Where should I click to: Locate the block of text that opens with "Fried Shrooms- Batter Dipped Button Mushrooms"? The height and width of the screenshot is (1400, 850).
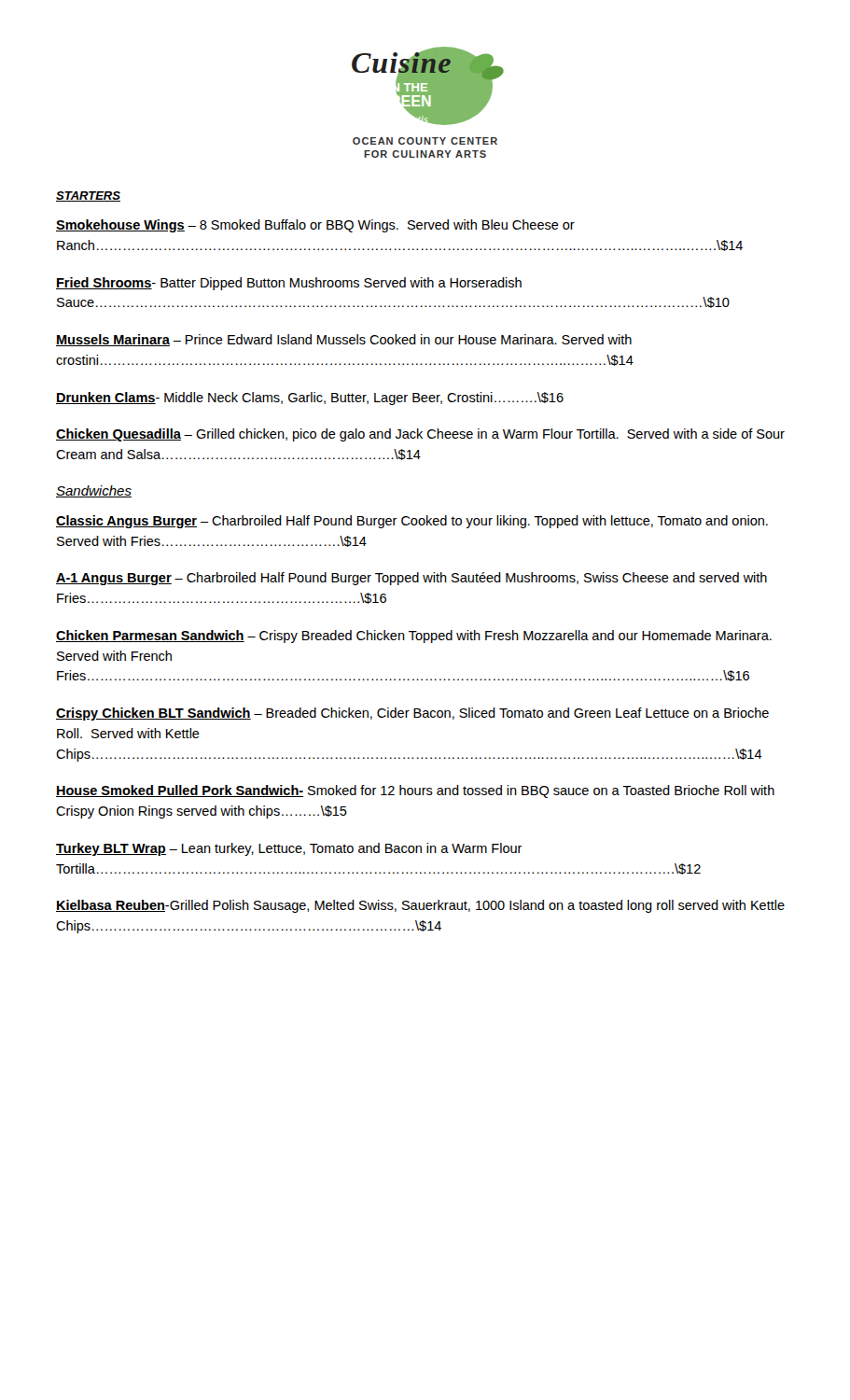click(393, 292)
